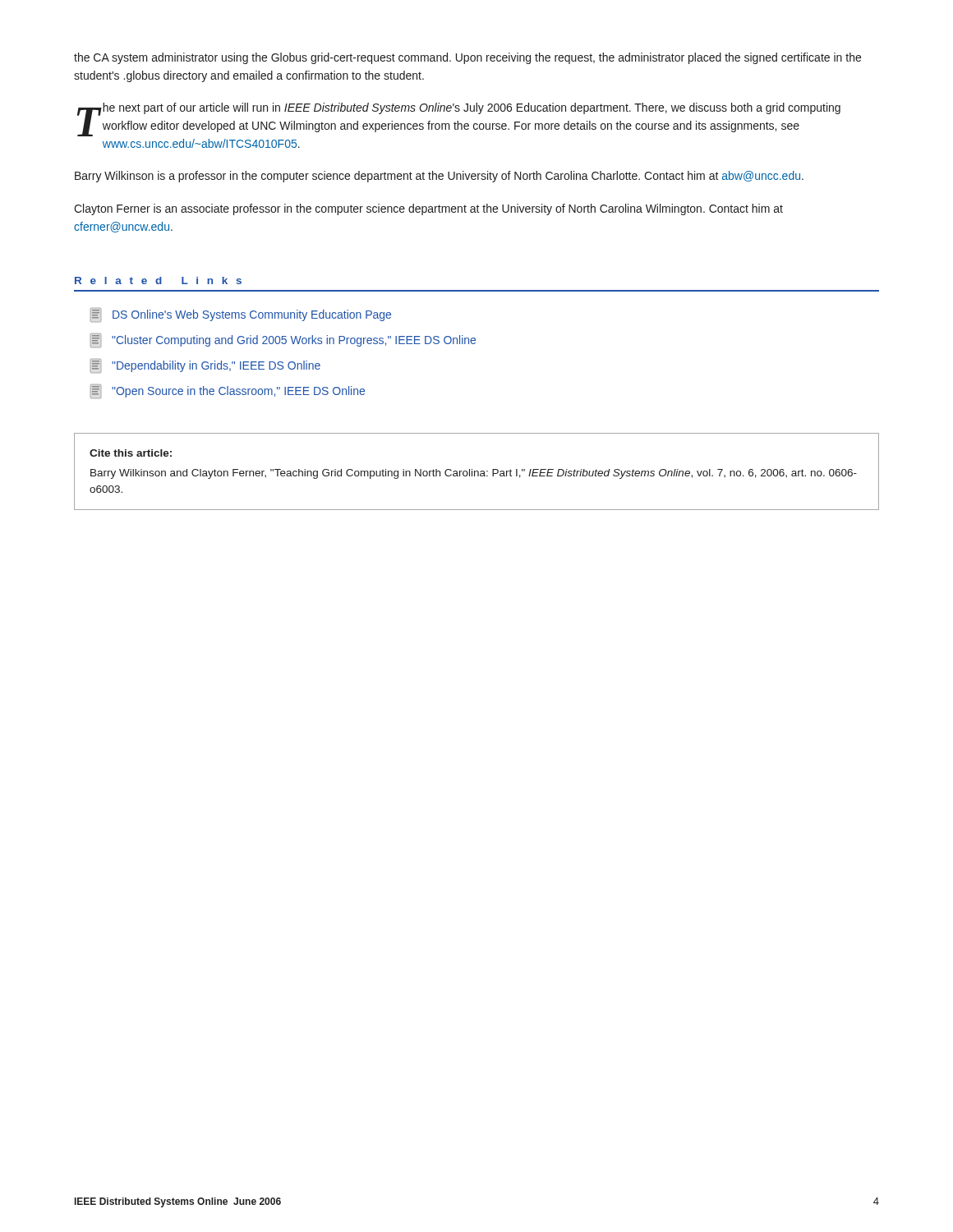Locate the block of text that opens with ""Open Source in the Classroom,""

pos(227,392)
